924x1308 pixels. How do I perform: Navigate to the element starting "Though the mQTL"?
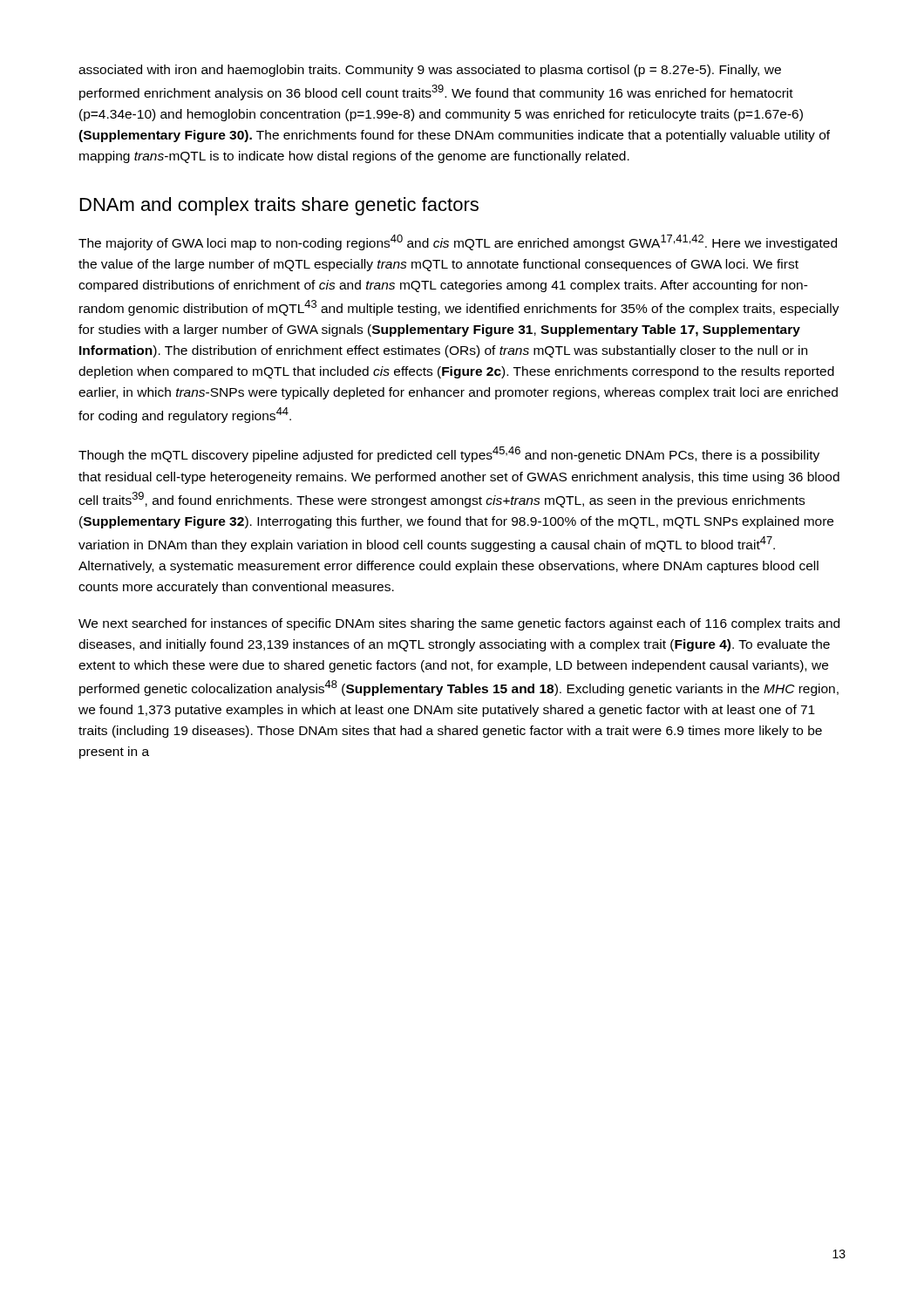[x=459, y=519]
